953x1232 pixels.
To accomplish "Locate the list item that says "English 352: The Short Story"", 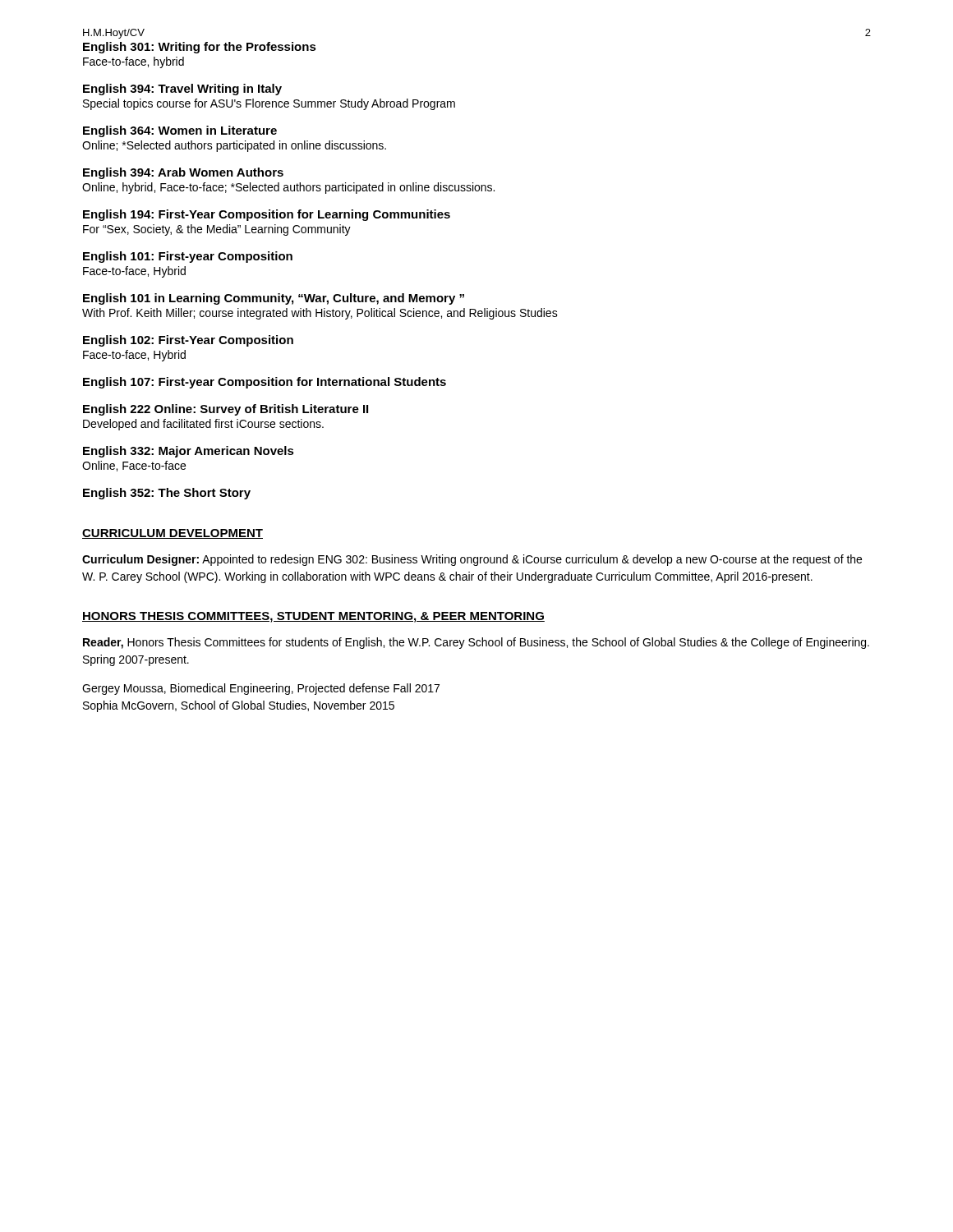I will 167,494.
